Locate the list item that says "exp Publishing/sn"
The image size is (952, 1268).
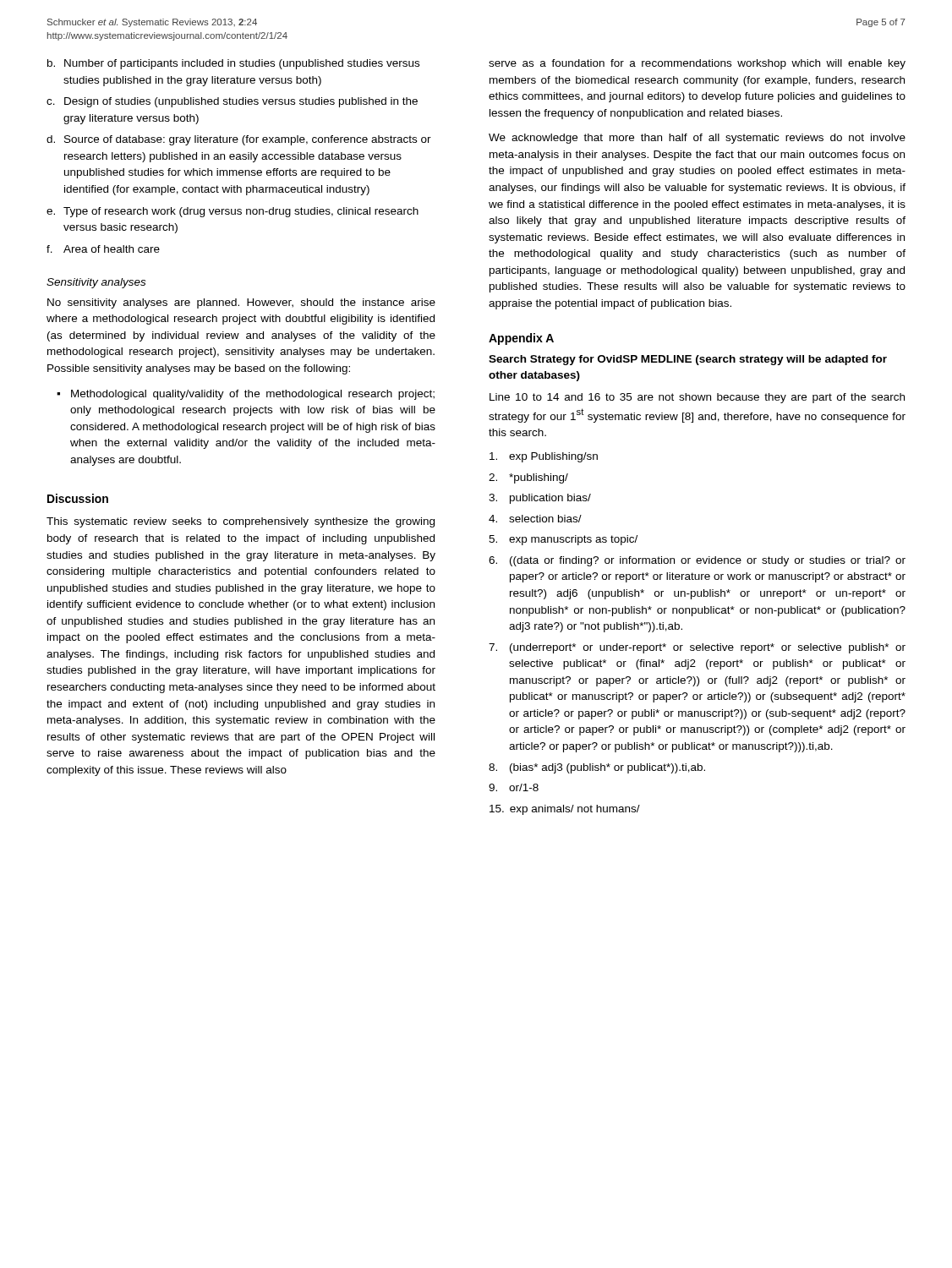544,456
